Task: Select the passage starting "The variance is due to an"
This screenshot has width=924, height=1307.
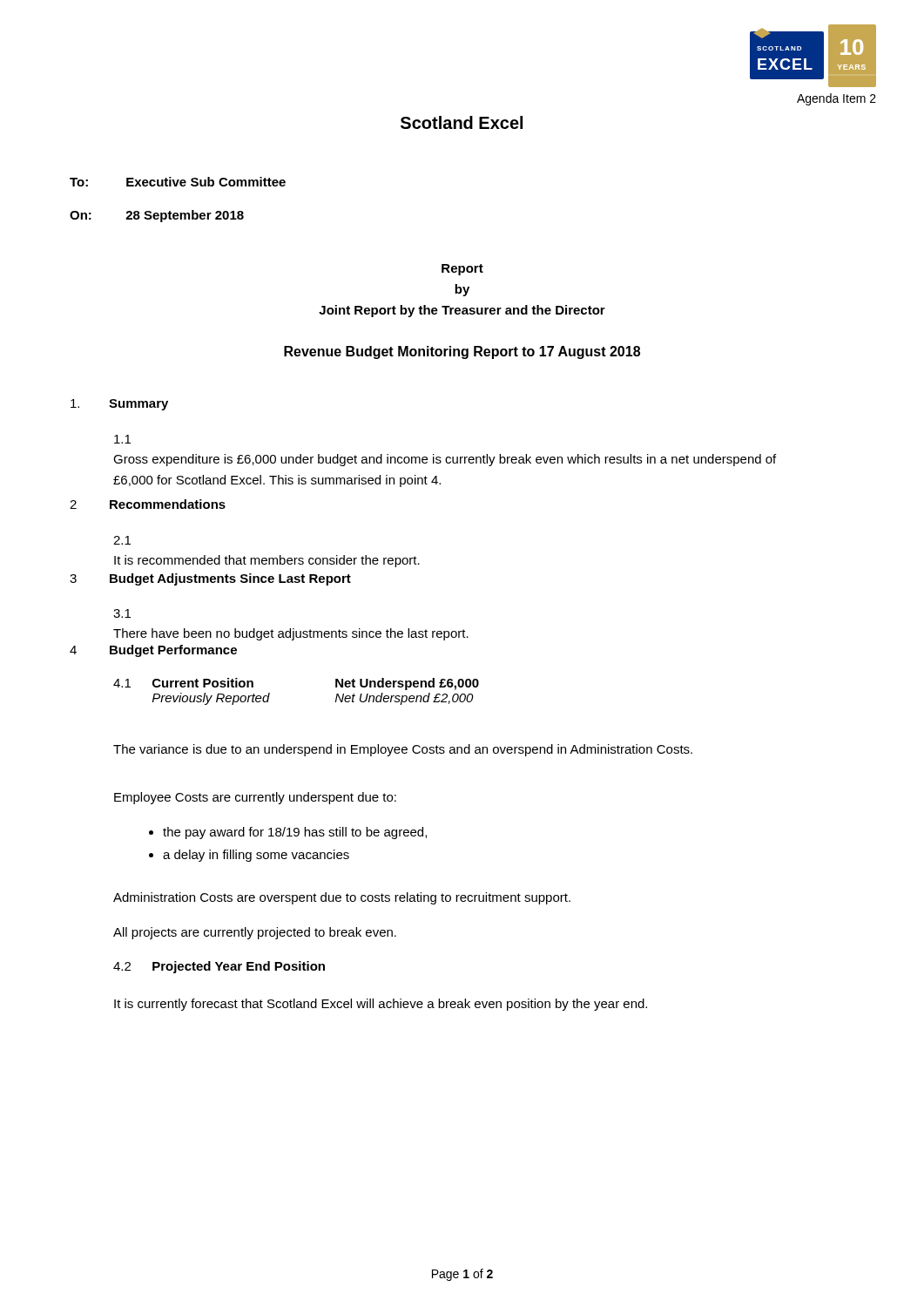Action: coord(403,749)
